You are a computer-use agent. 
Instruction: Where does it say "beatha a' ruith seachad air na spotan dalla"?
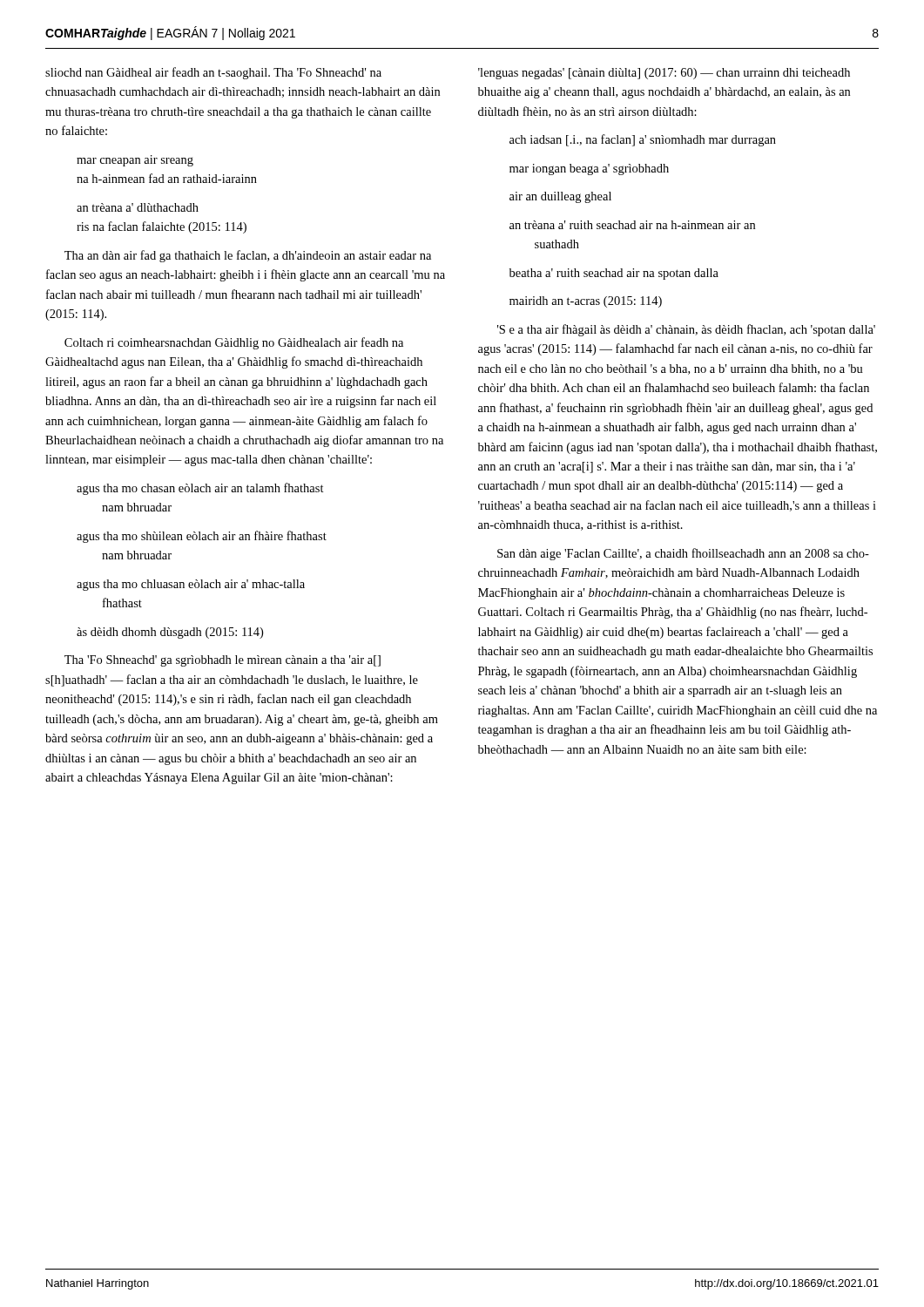(x=694, y=273)
